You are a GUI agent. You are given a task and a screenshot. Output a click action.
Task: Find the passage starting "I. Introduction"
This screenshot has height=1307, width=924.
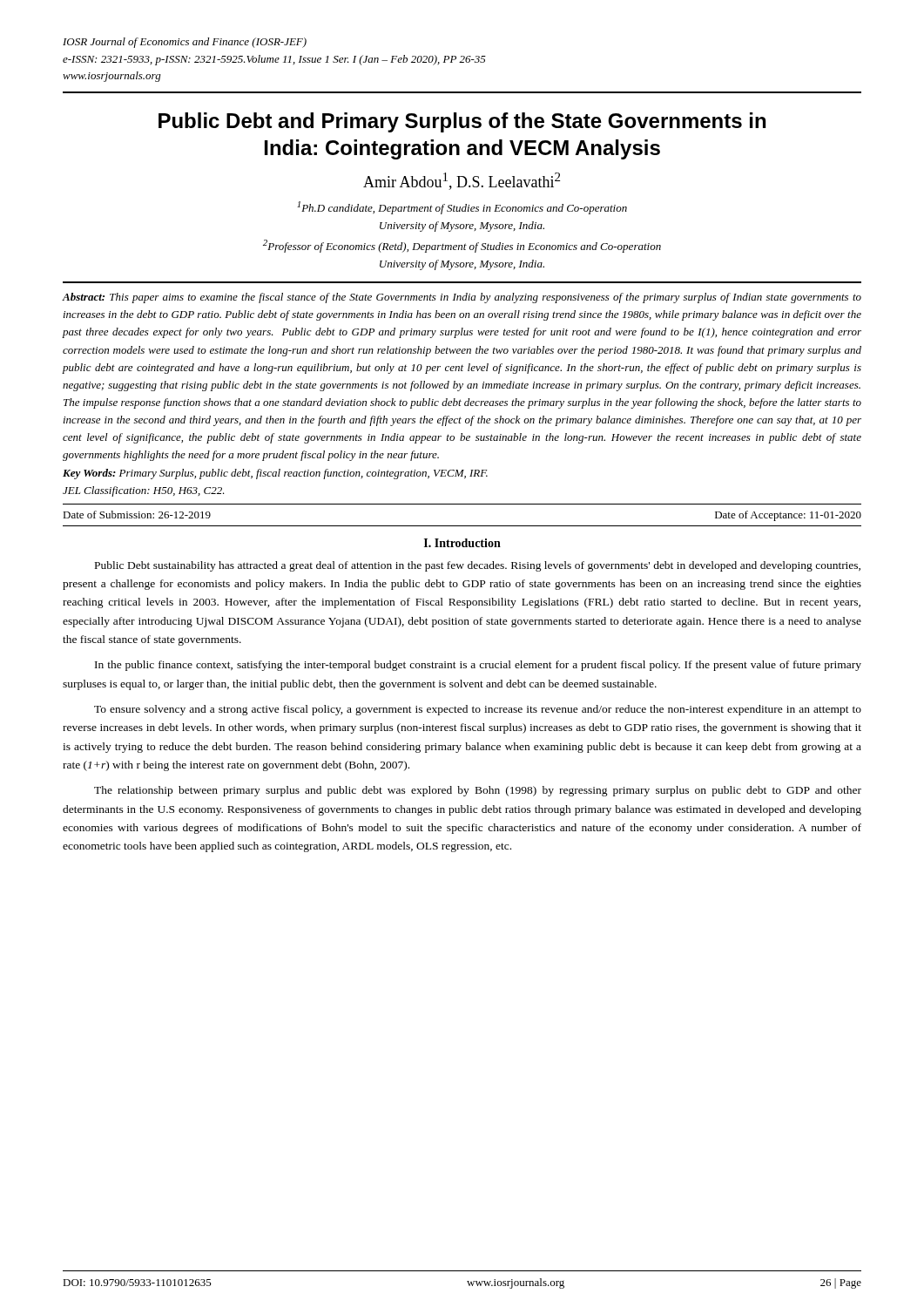pyautogui.click(x=462, y=543)
